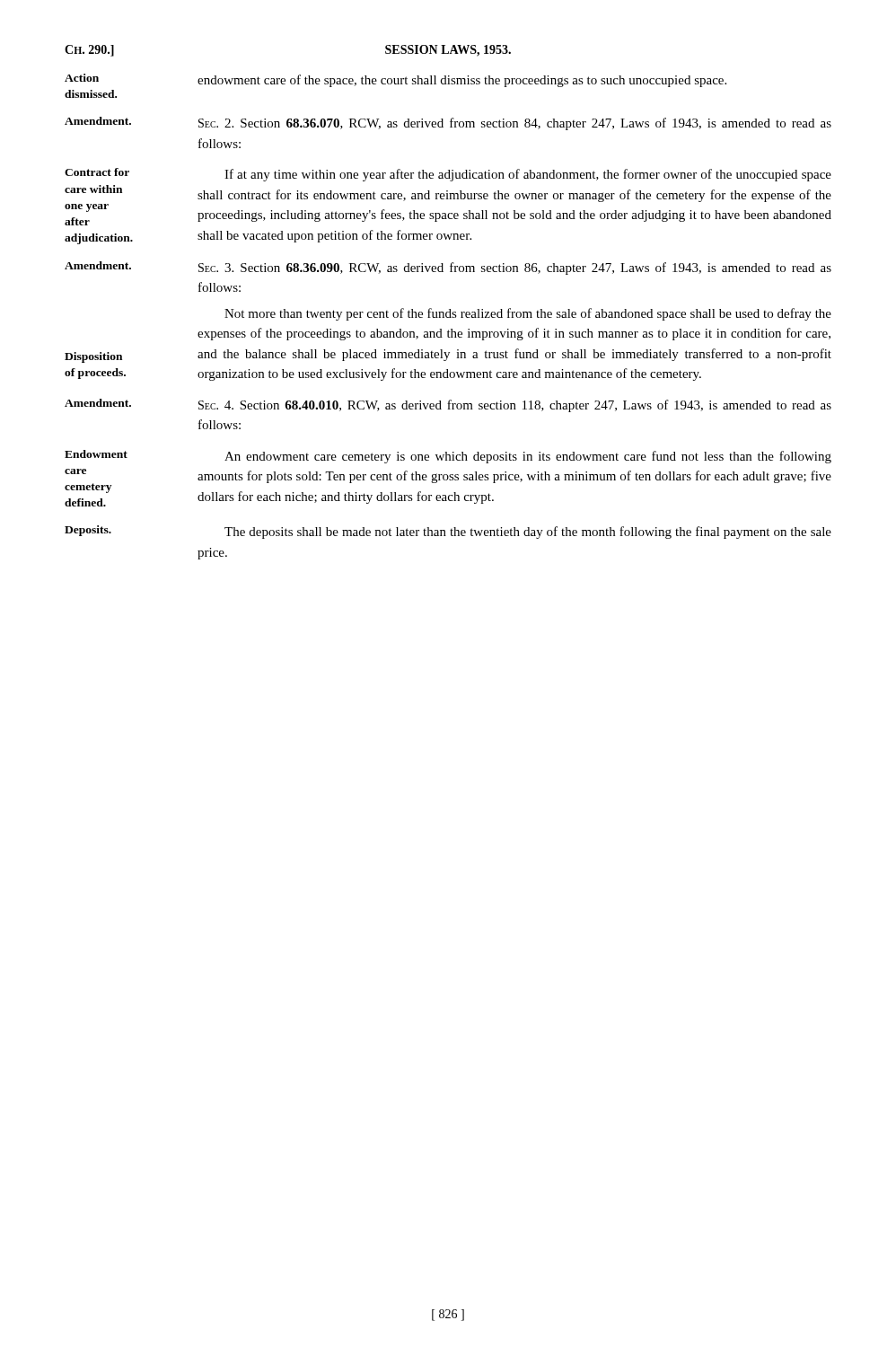The width and height of the screenshot is (896, 1347).
Task: Locate the text starting "Dispositionof proceeds. Not more than twenty per"
Action: (x=448, y=343)
